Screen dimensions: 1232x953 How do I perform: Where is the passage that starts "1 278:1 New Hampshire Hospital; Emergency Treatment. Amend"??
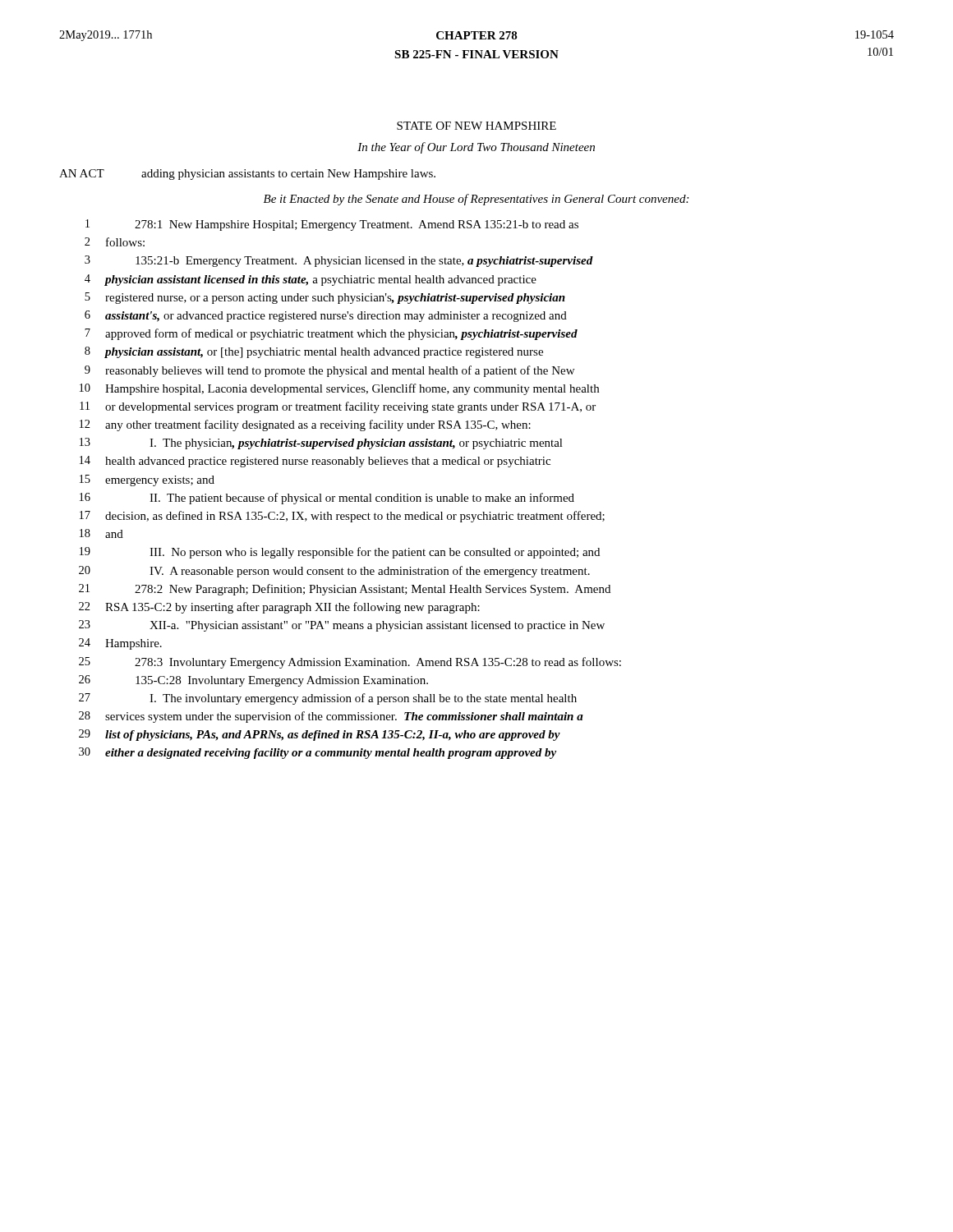(x=476, y=224)
